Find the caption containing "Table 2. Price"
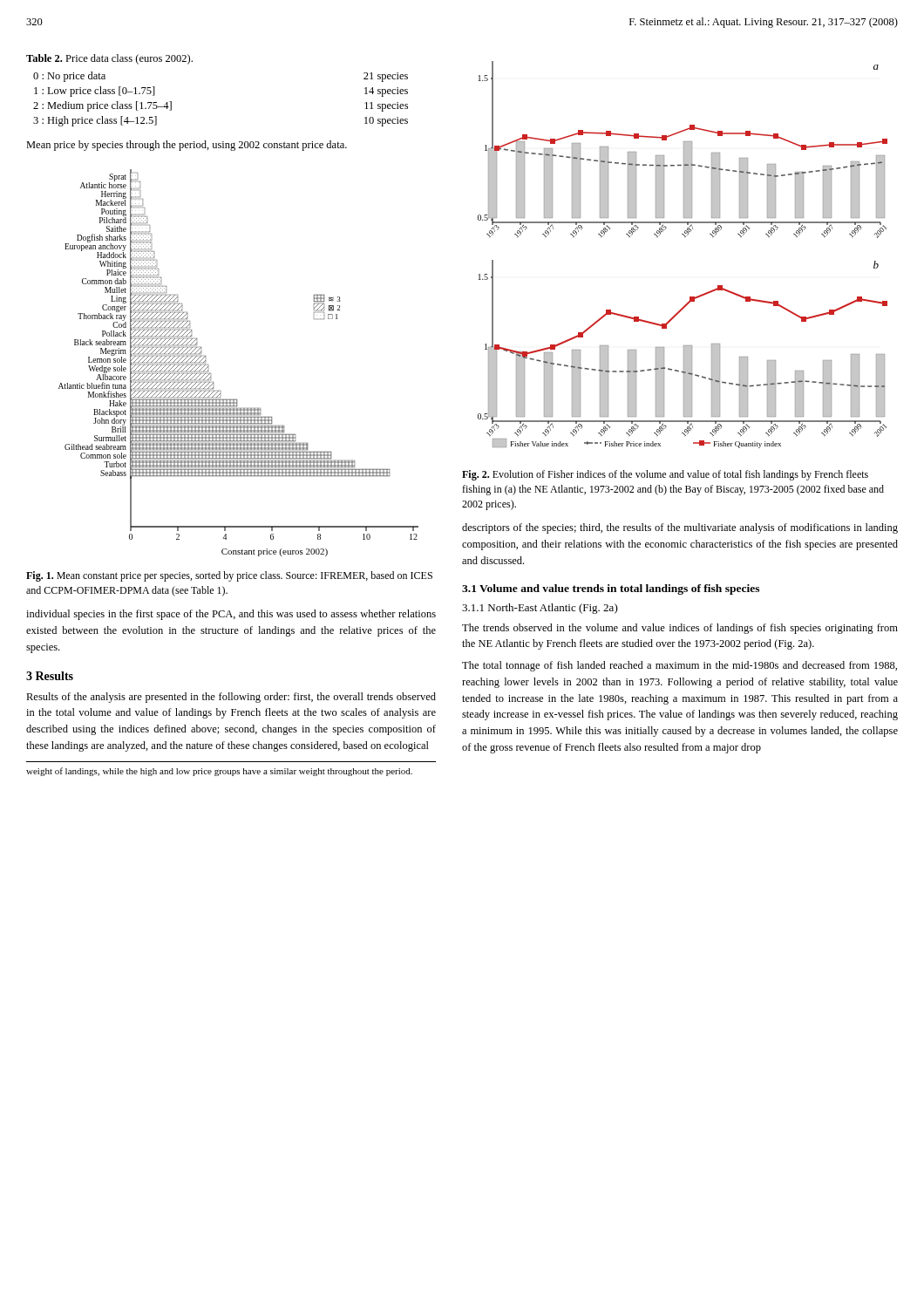The height and width of the screenshot is (1308, 924). [110, 58]
